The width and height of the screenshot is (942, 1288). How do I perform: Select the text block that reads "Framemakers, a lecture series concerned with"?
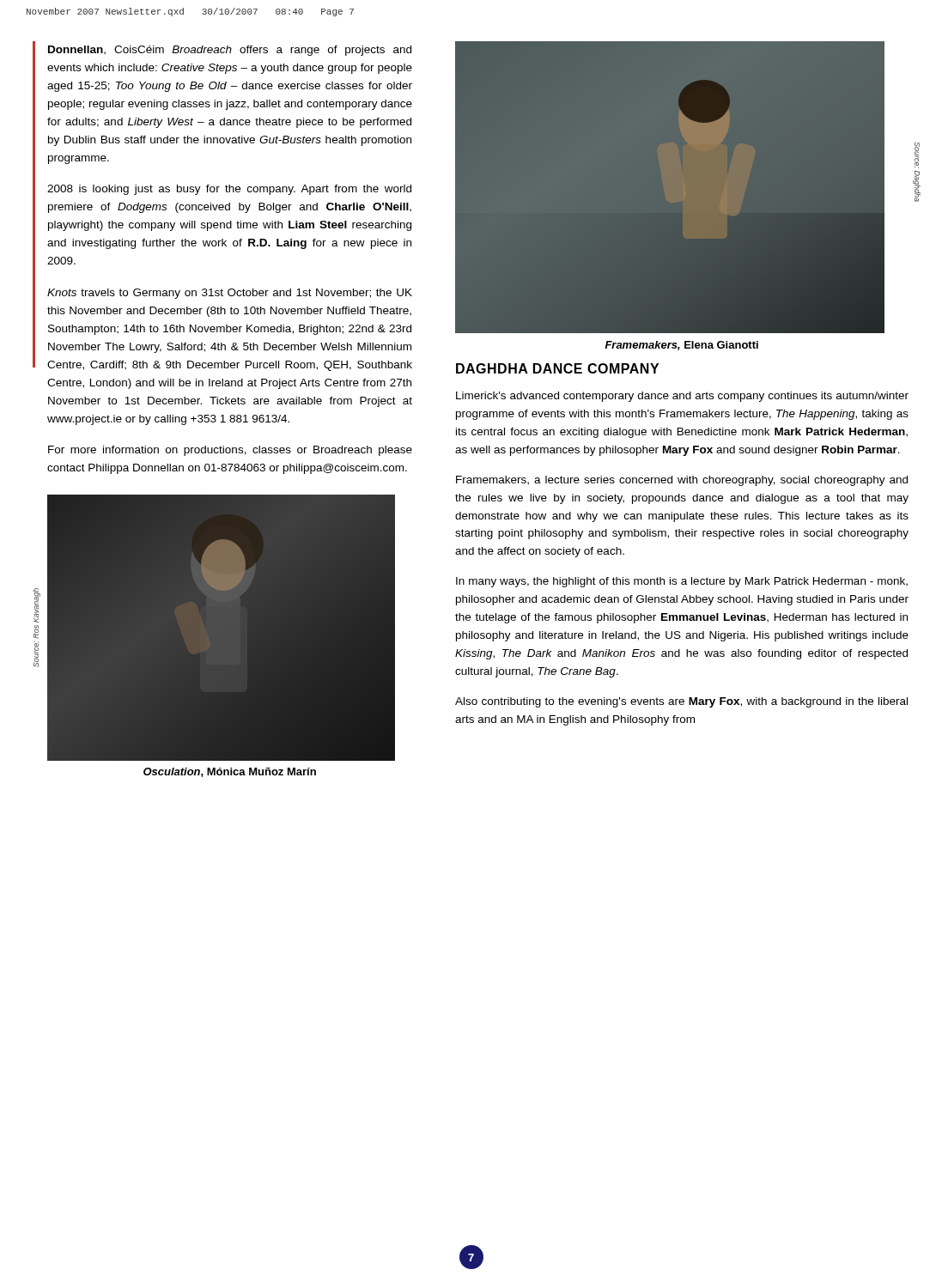click(x=682, y=515)
